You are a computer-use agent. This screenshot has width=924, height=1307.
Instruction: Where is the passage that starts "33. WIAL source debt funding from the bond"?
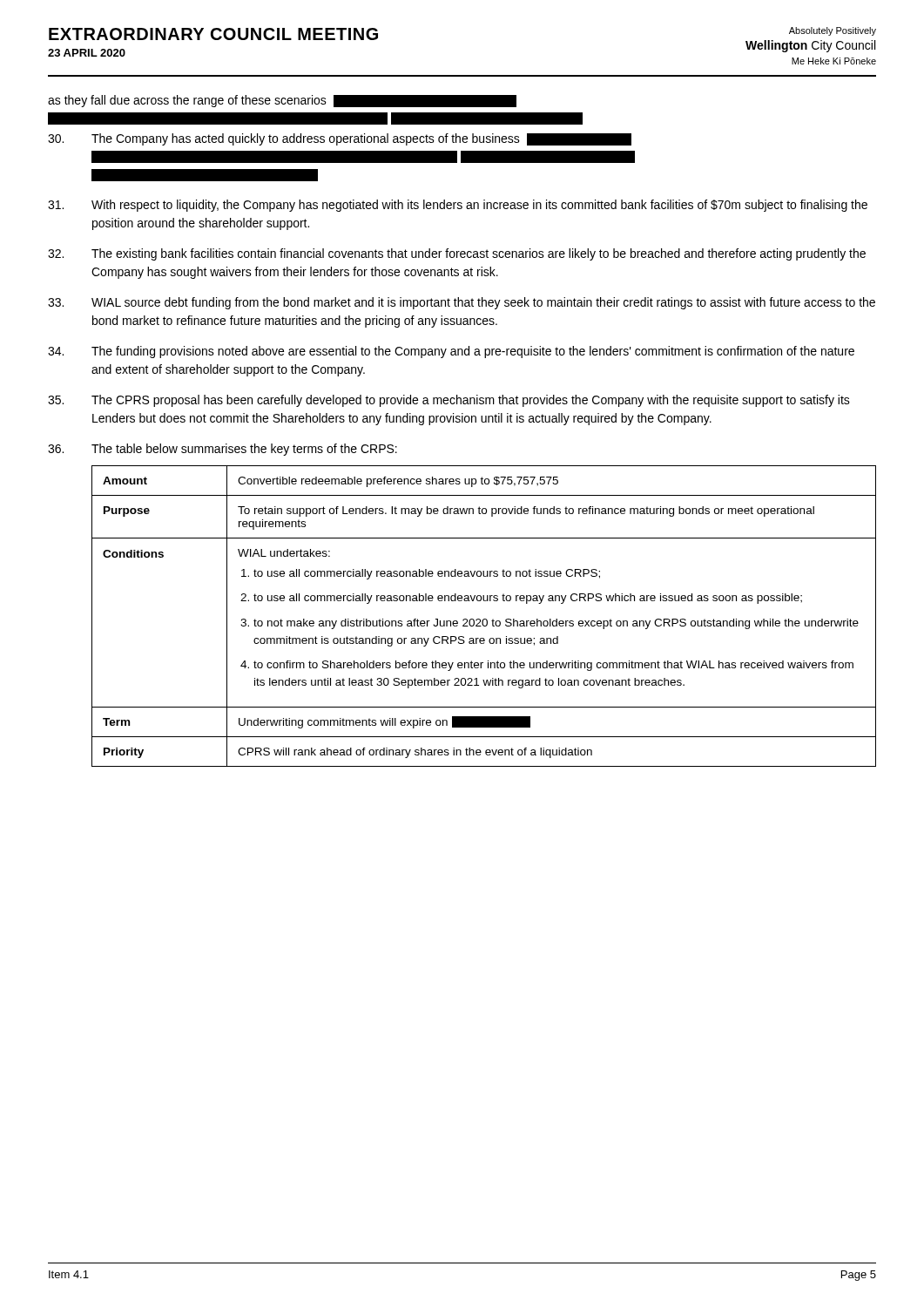462,312
